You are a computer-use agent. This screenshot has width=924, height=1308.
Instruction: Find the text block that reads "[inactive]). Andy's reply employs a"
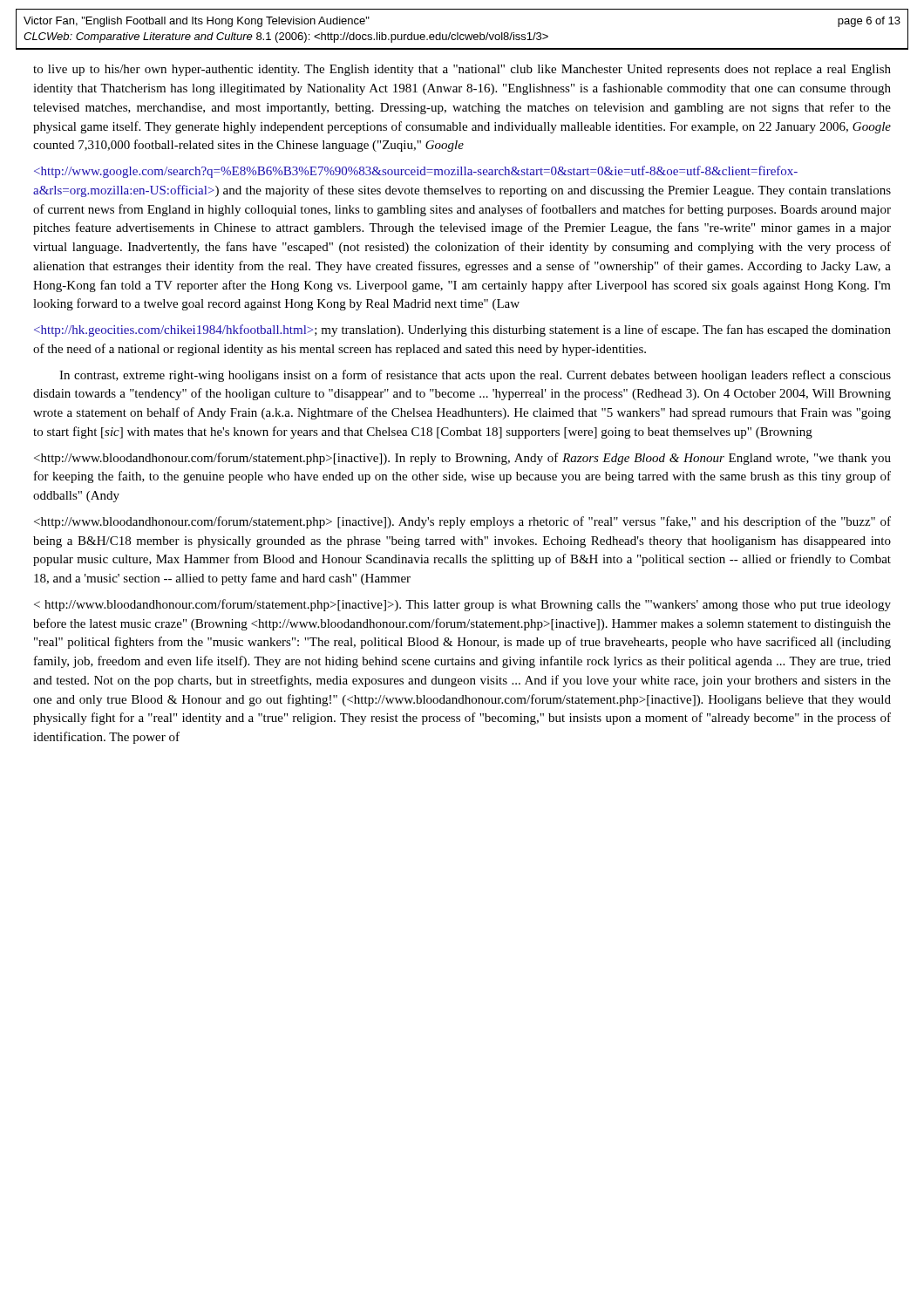pos(462,551)
